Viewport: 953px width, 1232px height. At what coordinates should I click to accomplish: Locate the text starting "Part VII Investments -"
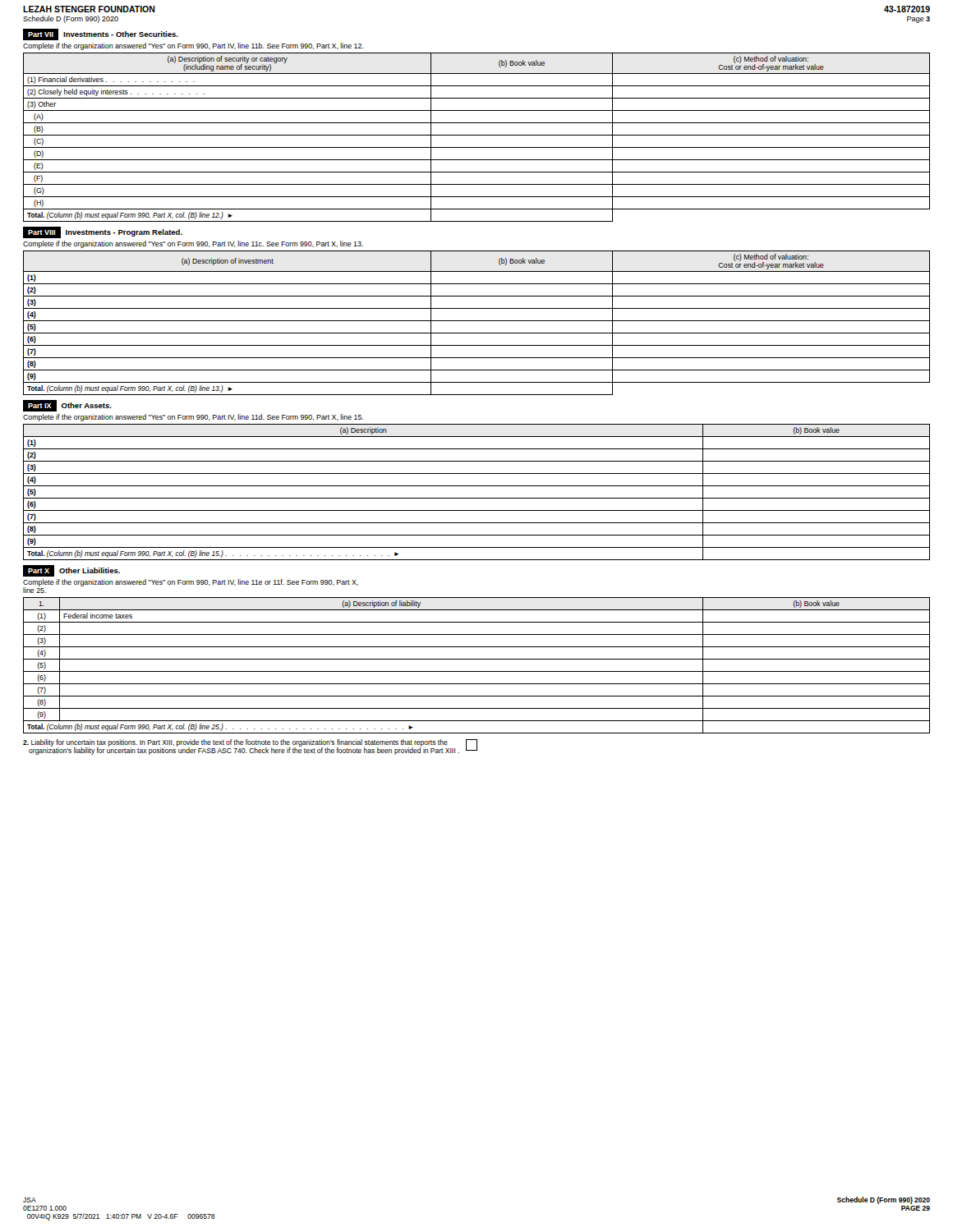click(101, 34)
